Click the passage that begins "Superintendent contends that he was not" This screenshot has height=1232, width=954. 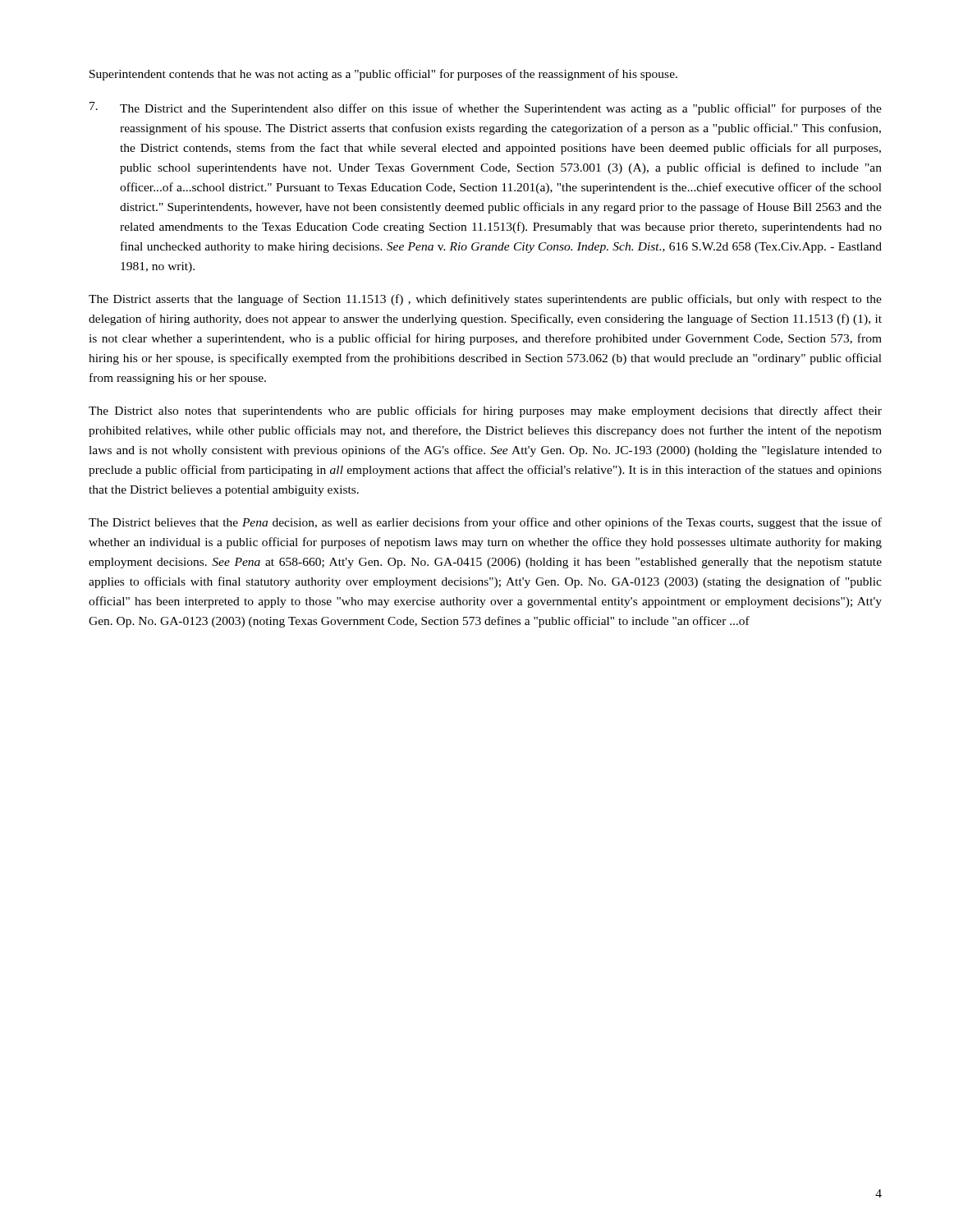(485, 74)
